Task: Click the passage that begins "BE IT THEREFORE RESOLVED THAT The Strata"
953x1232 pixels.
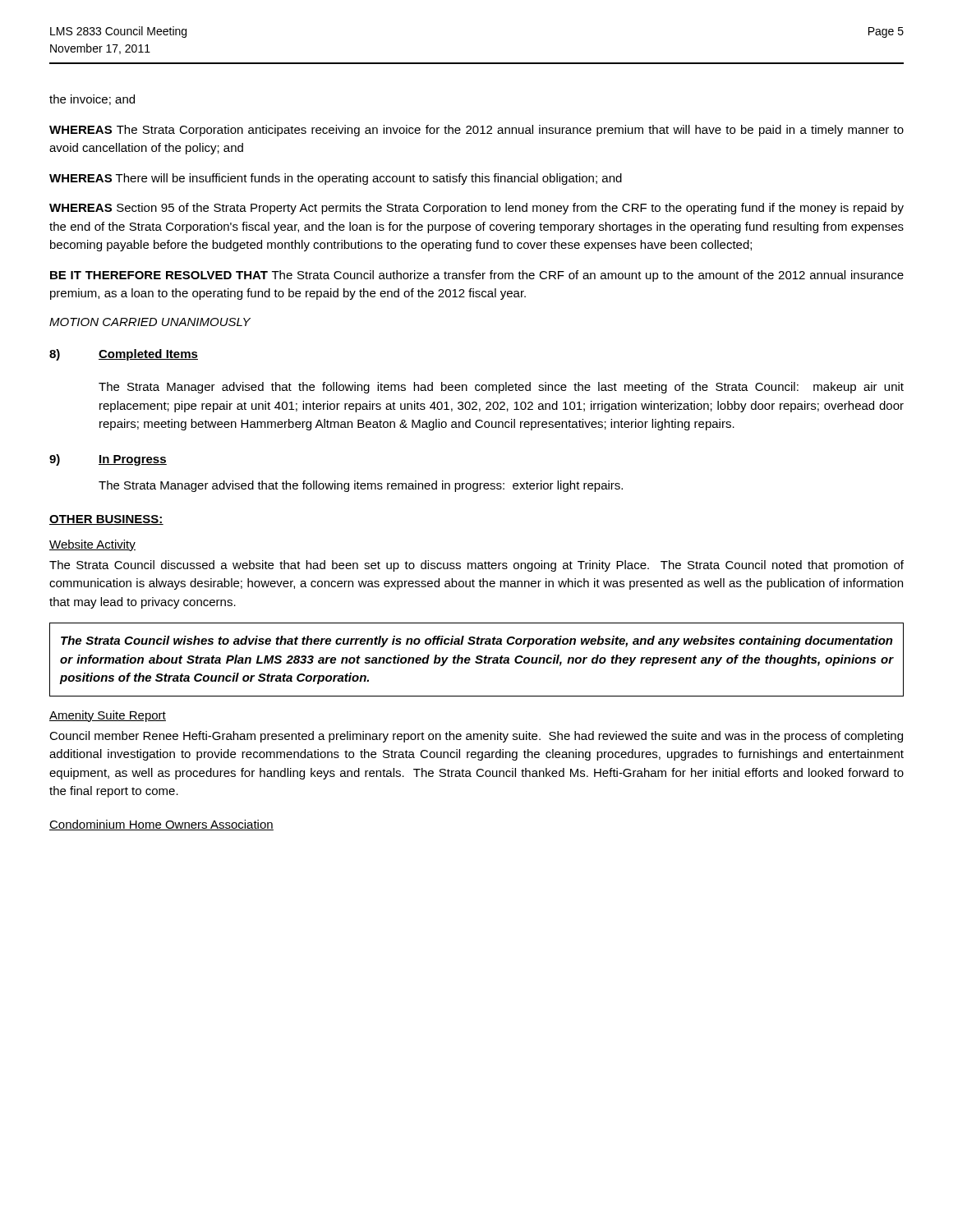Action: [x=476, y=284]
